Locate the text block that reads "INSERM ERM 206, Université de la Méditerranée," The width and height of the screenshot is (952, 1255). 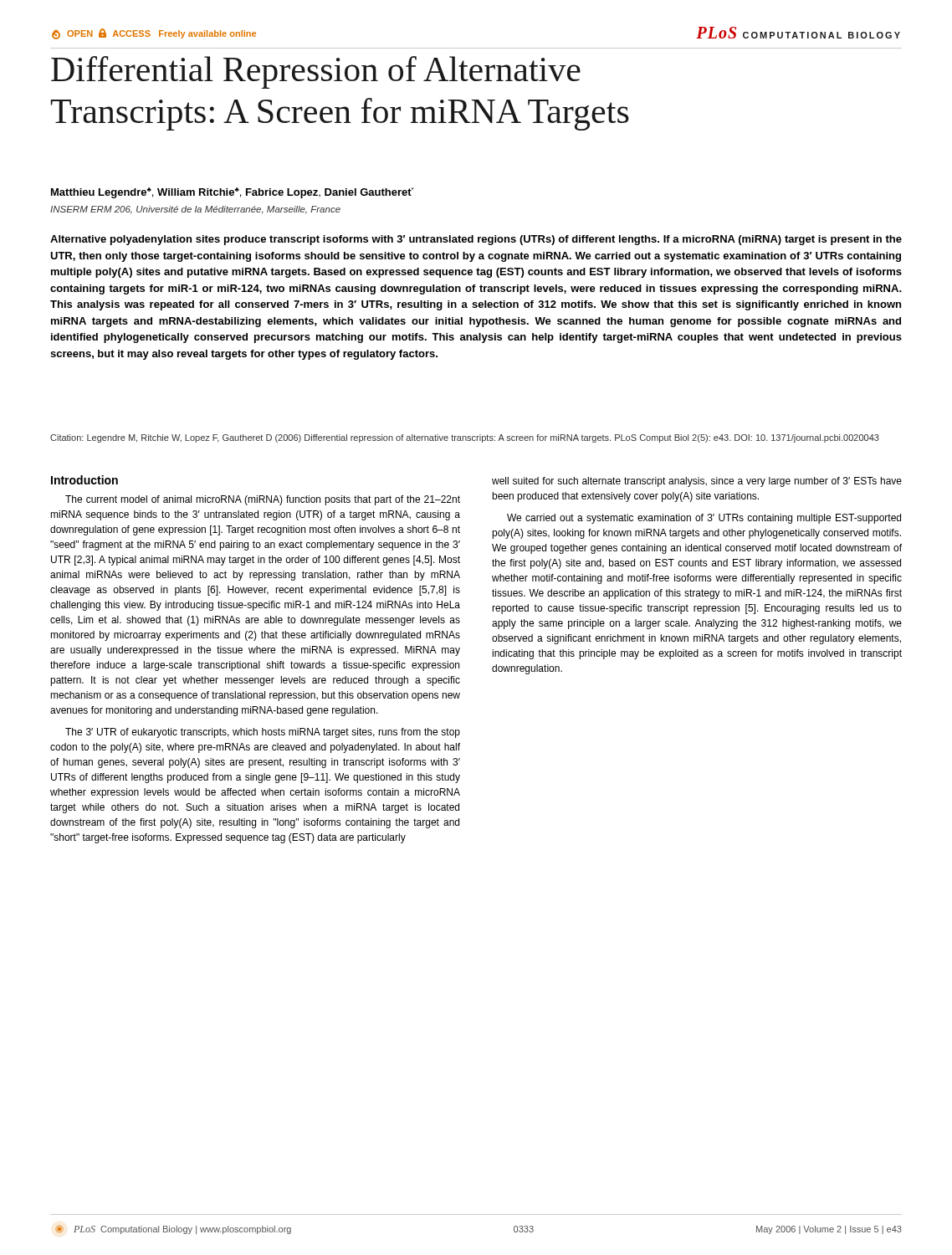[195, 209]
